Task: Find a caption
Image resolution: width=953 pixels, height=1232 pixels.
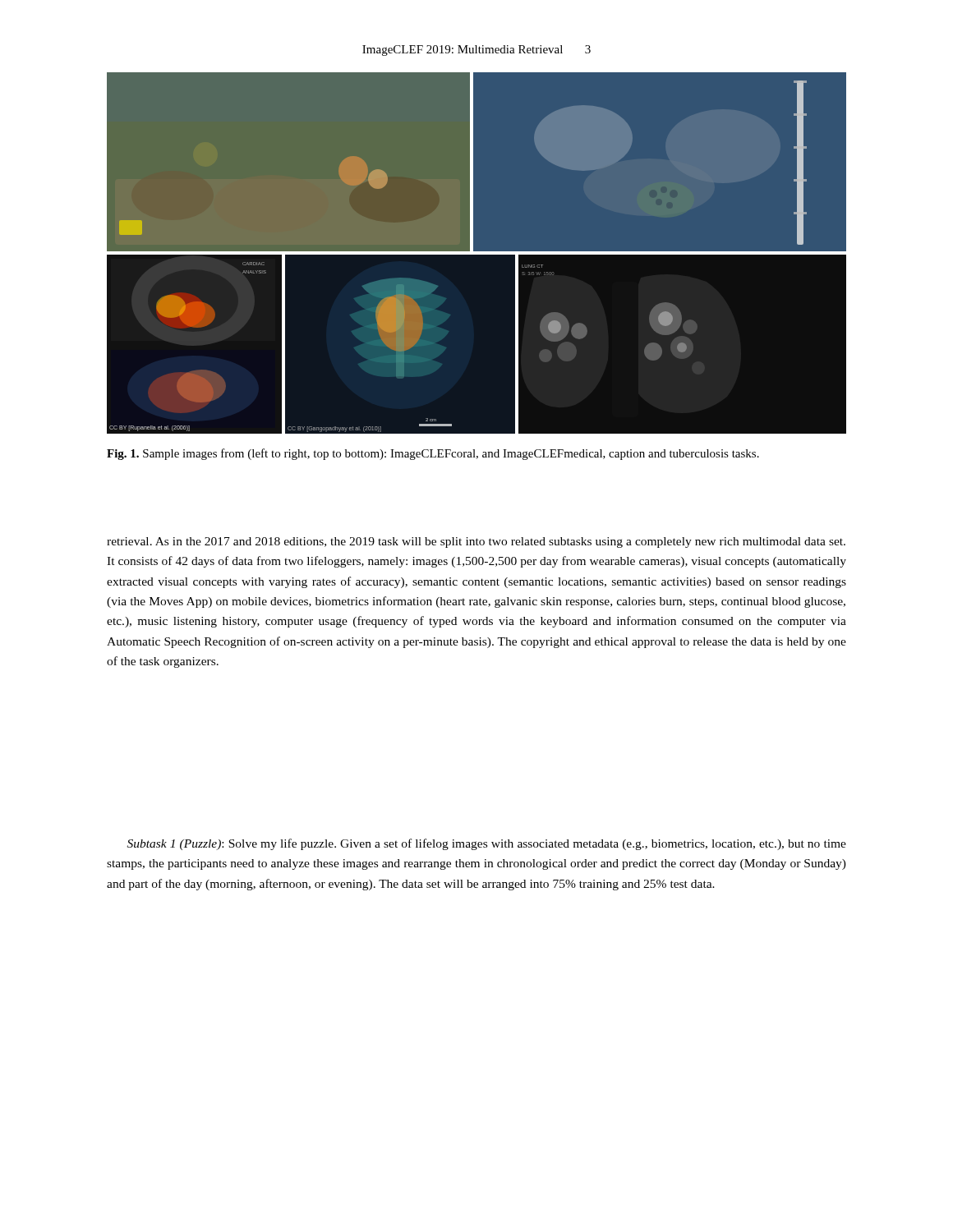Action: [x=433, y=453]
